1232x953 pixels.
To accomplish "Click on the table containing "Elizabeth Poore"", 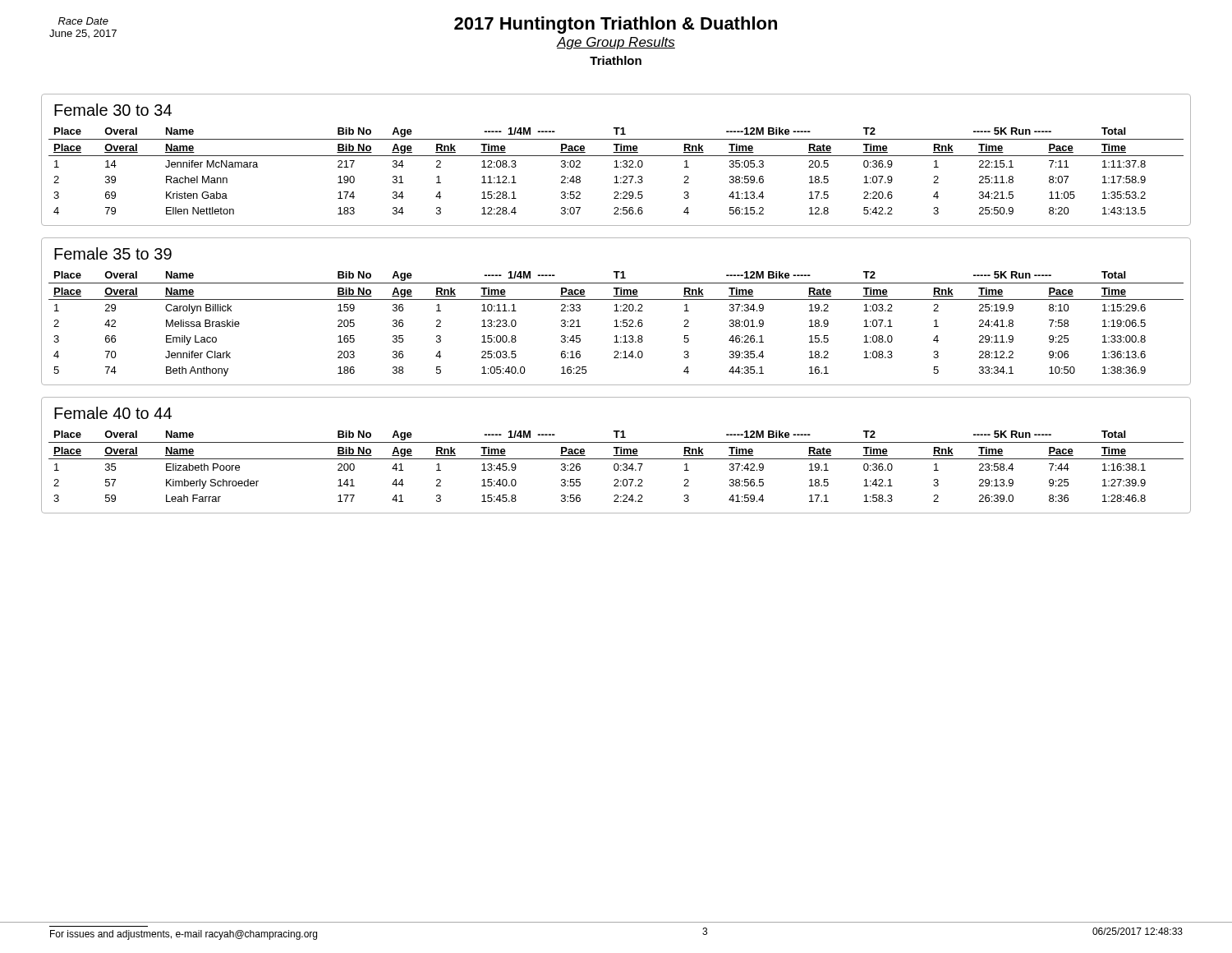I will (616, 466).
